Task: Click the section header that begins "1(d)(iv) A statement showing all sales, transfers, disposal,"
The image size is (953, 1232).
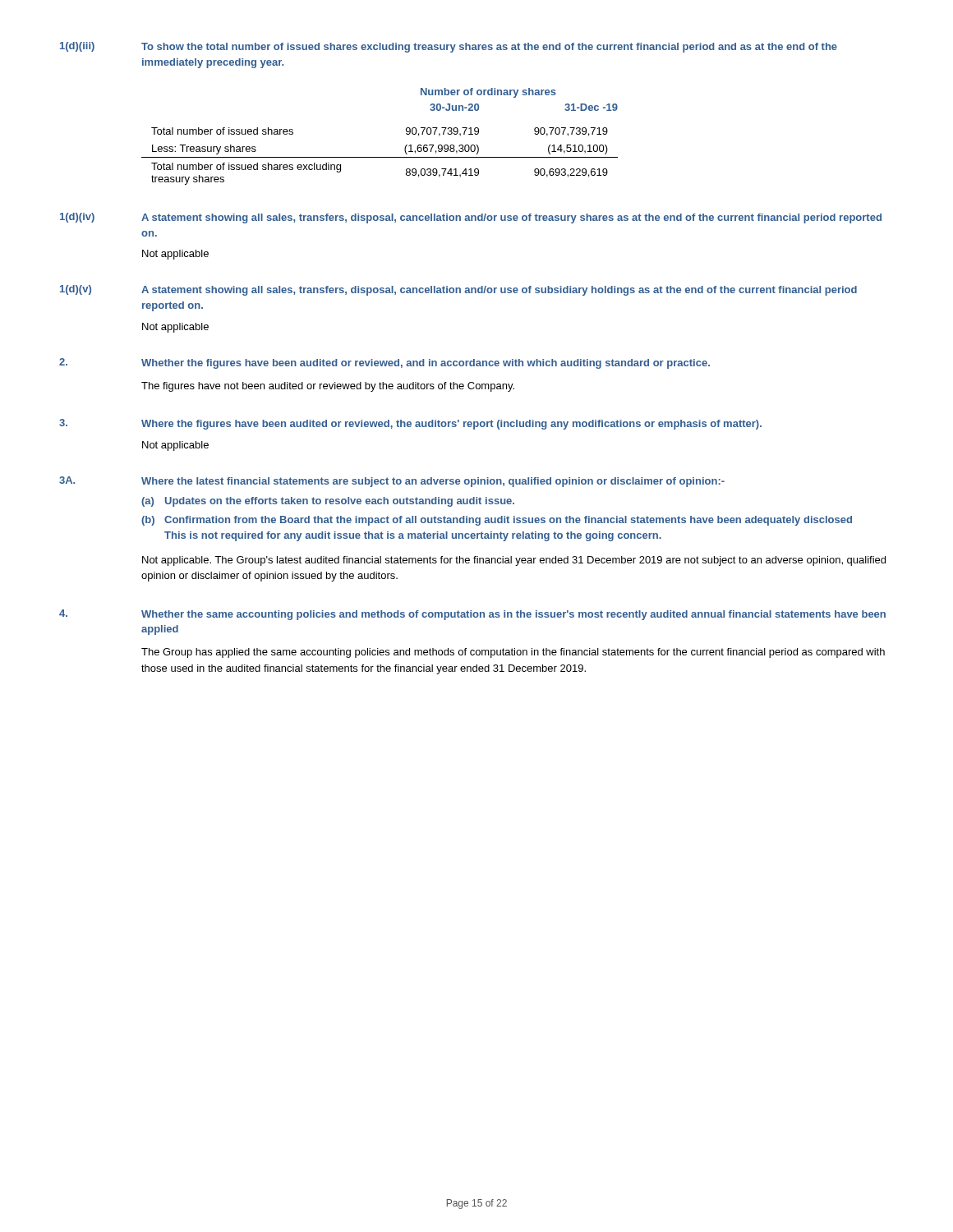Action: pos(476,226)
